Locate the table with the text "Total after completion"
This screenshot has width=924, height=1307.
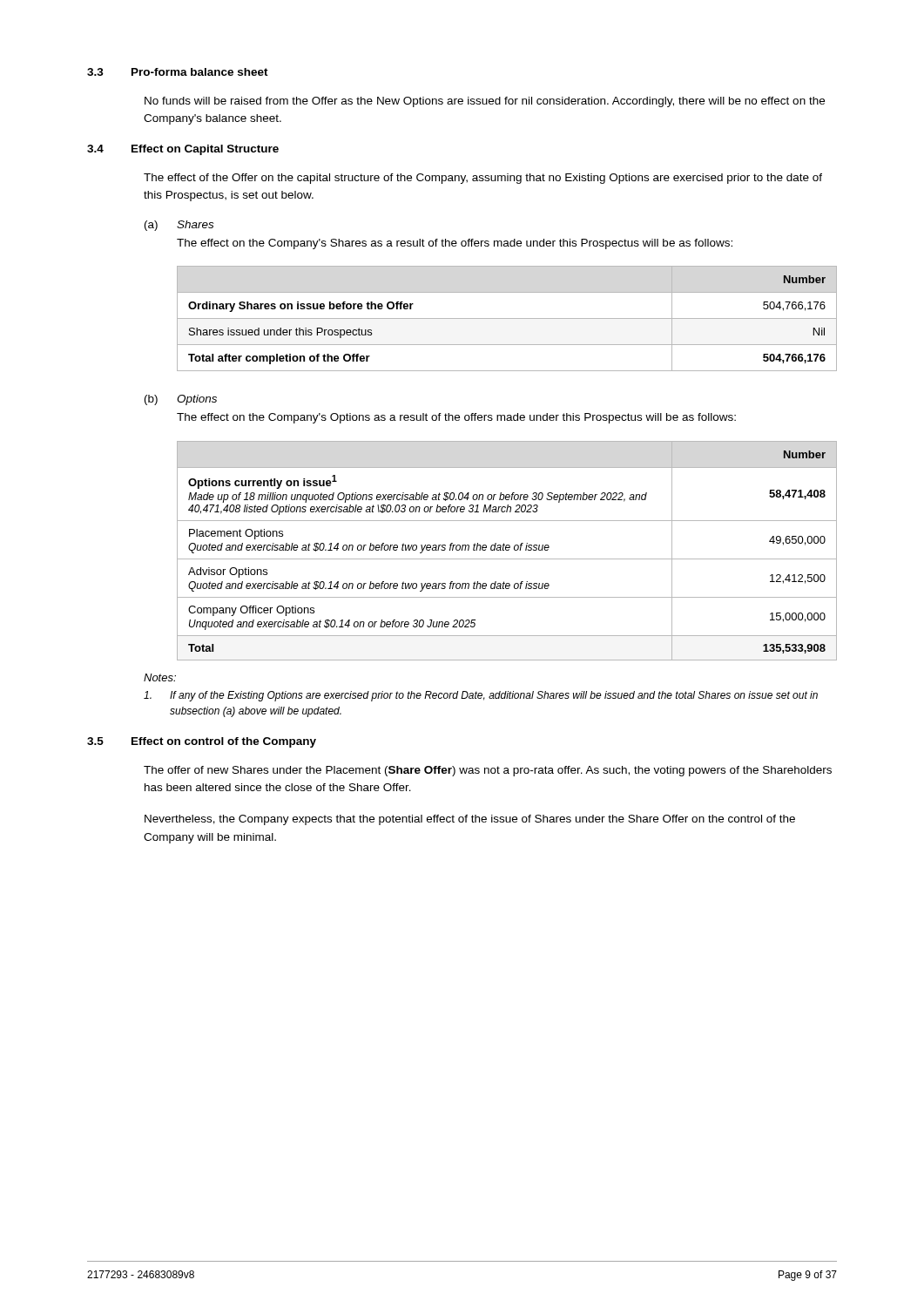pyautogui.click(x=507, y=319)
